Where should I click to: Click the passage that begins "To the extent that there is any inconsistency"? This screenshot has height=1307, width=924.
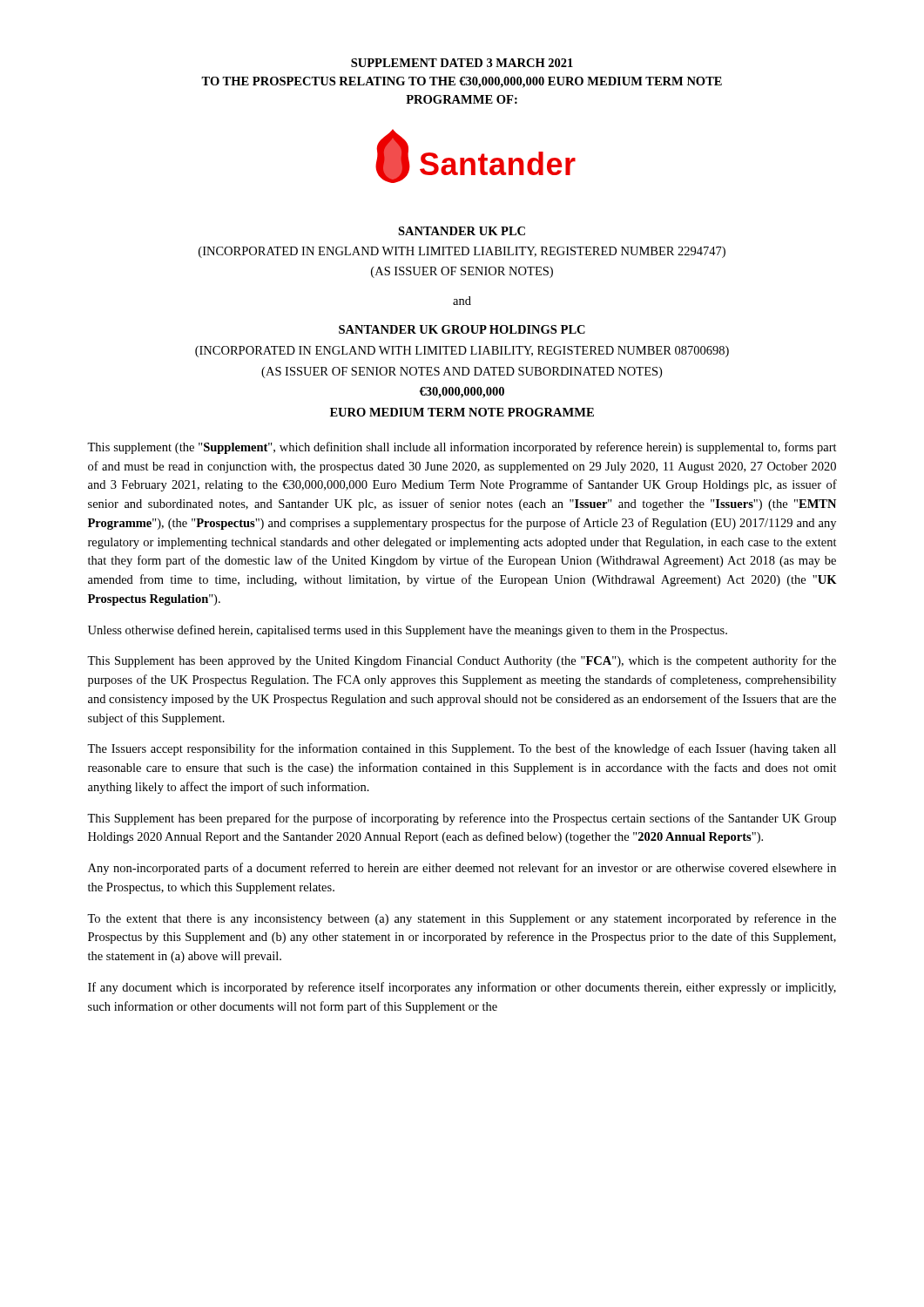462,938
